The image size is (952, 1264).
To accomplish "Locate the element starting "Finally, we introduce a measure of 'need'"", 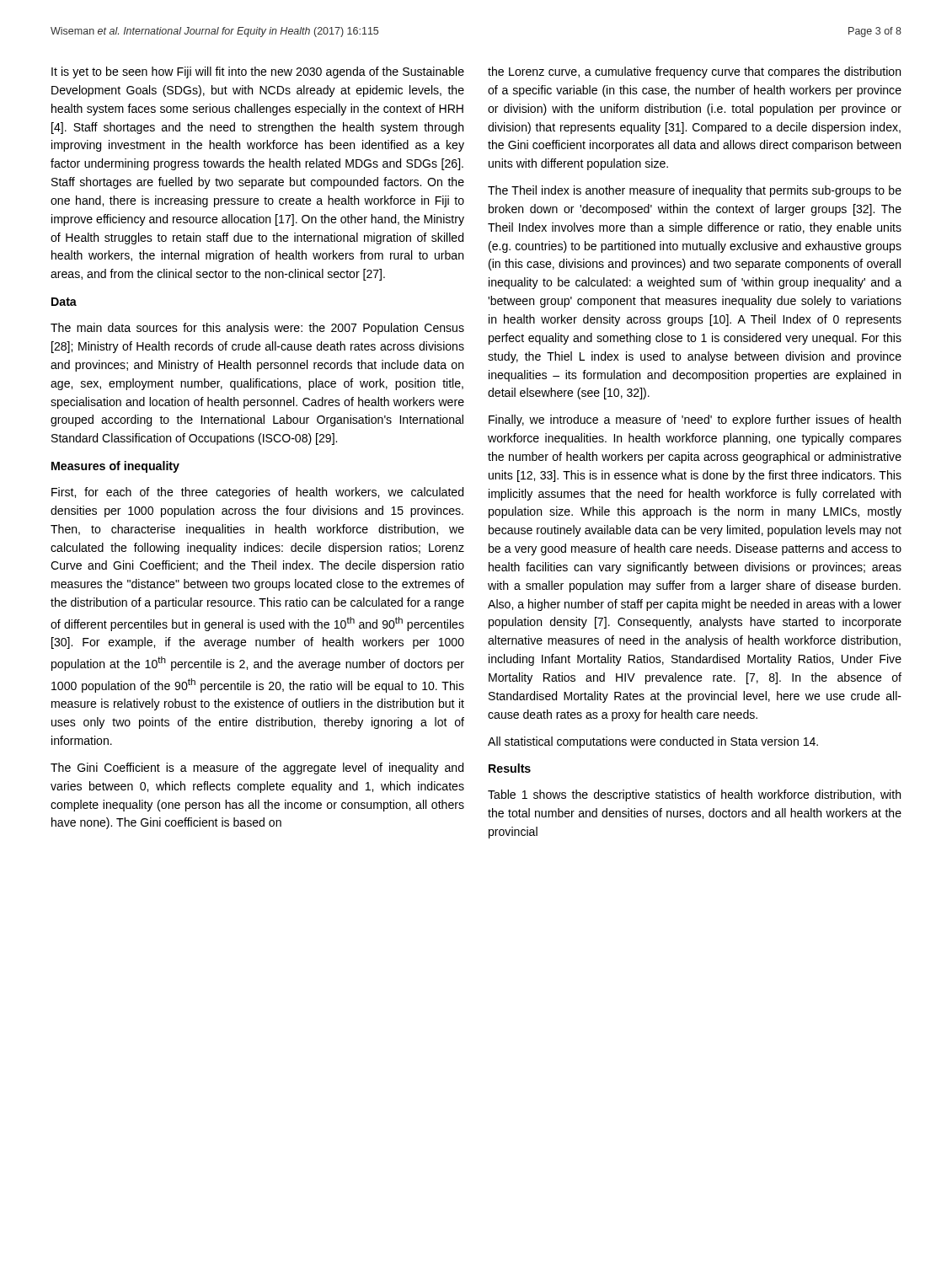I will [695, 568].
